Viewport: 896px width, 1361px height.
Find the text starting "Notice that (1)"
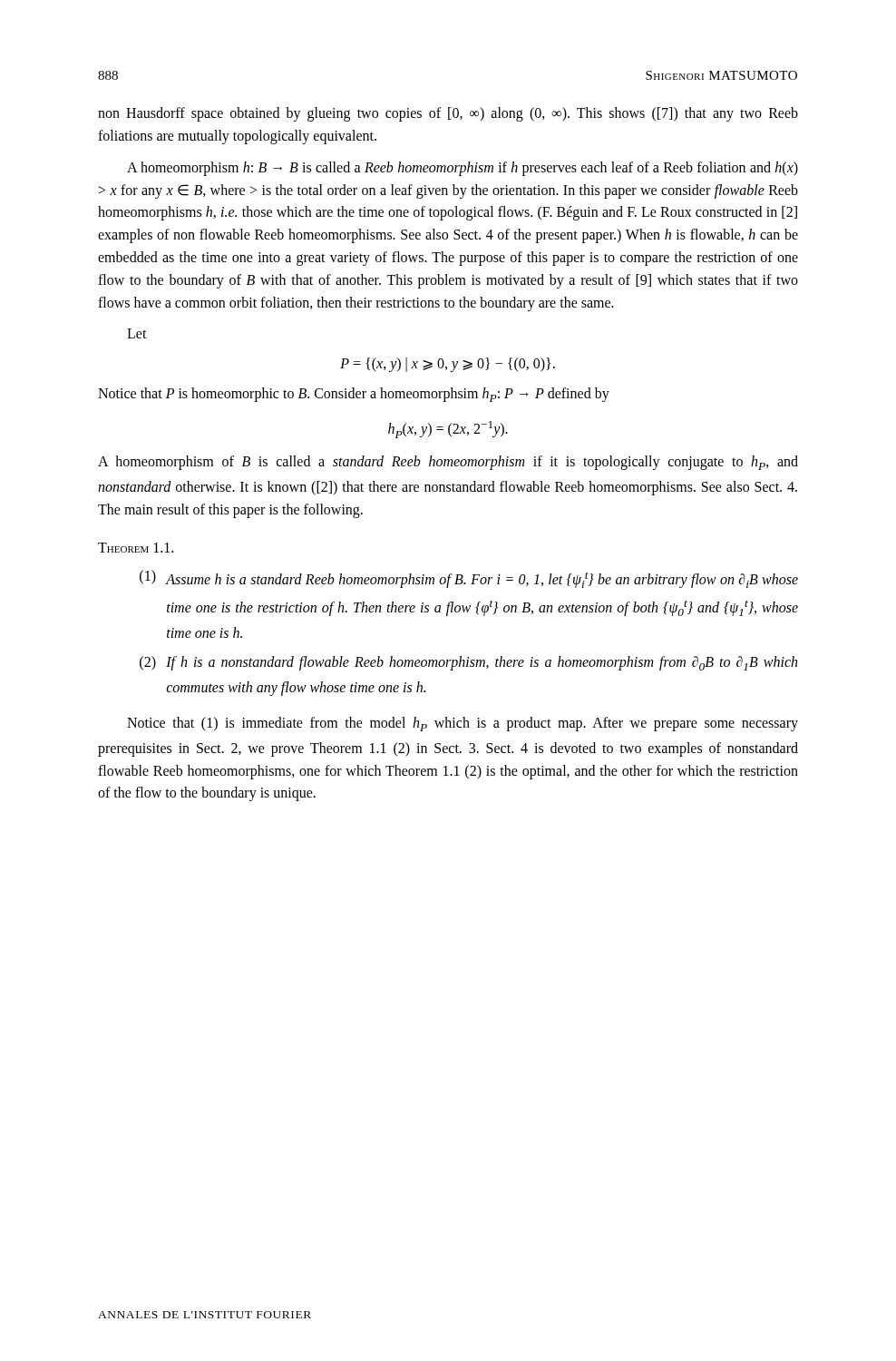point(448,759)
